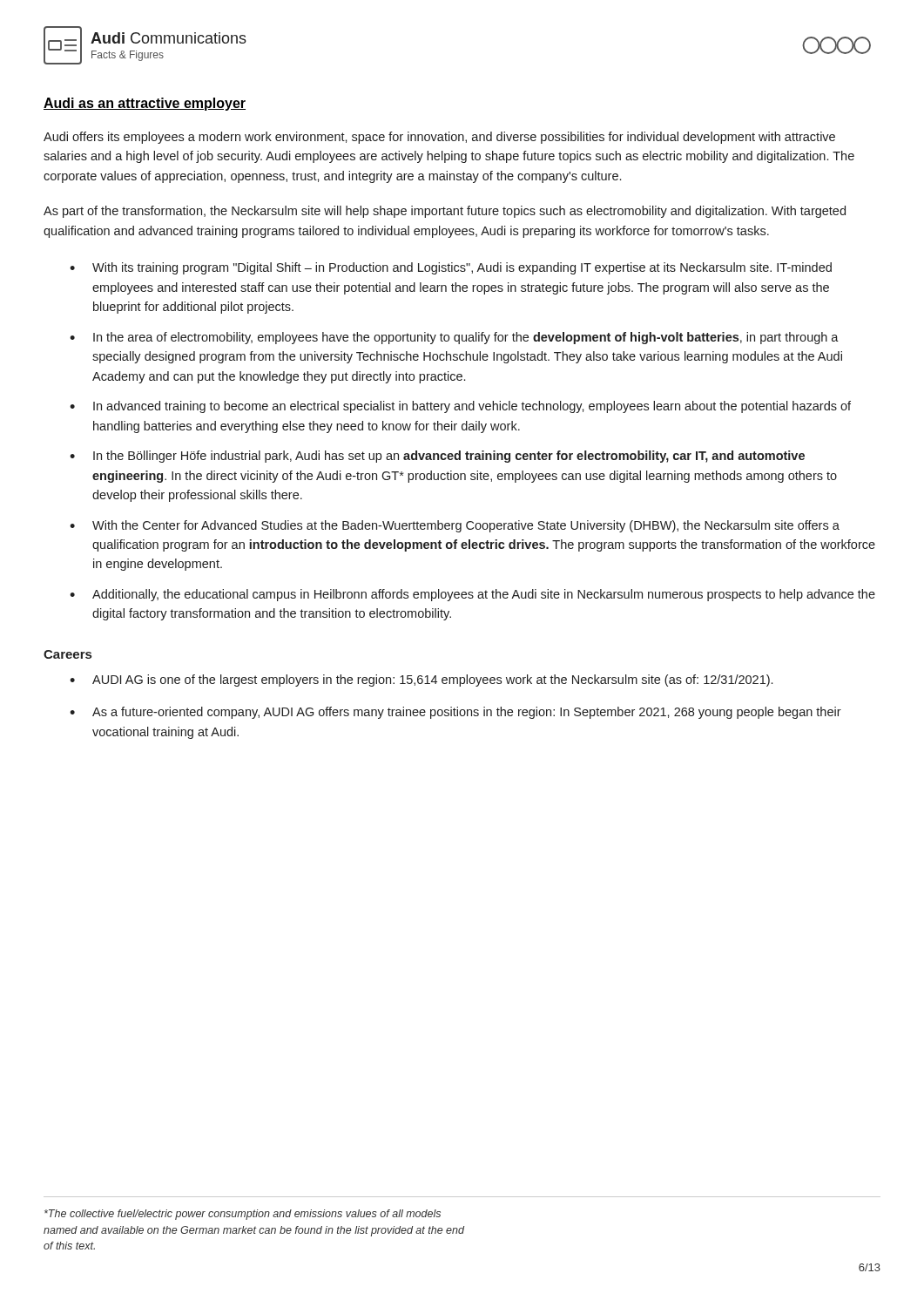Click the passage that begins "As part of"
This screenshot has width=924, height=1307.
coord(445,221)
